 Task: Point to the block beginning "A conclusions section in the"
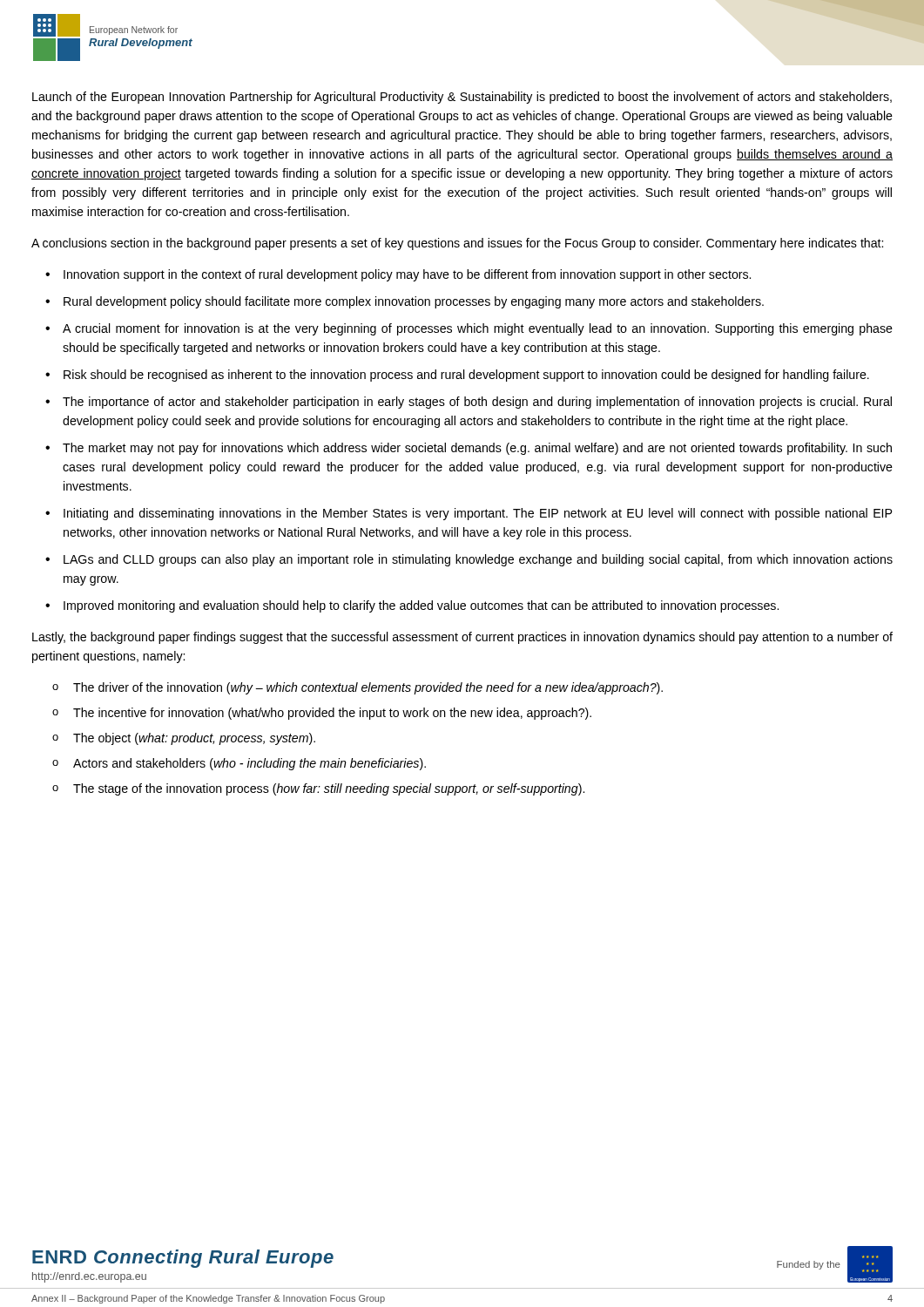[x=458, y=243]
